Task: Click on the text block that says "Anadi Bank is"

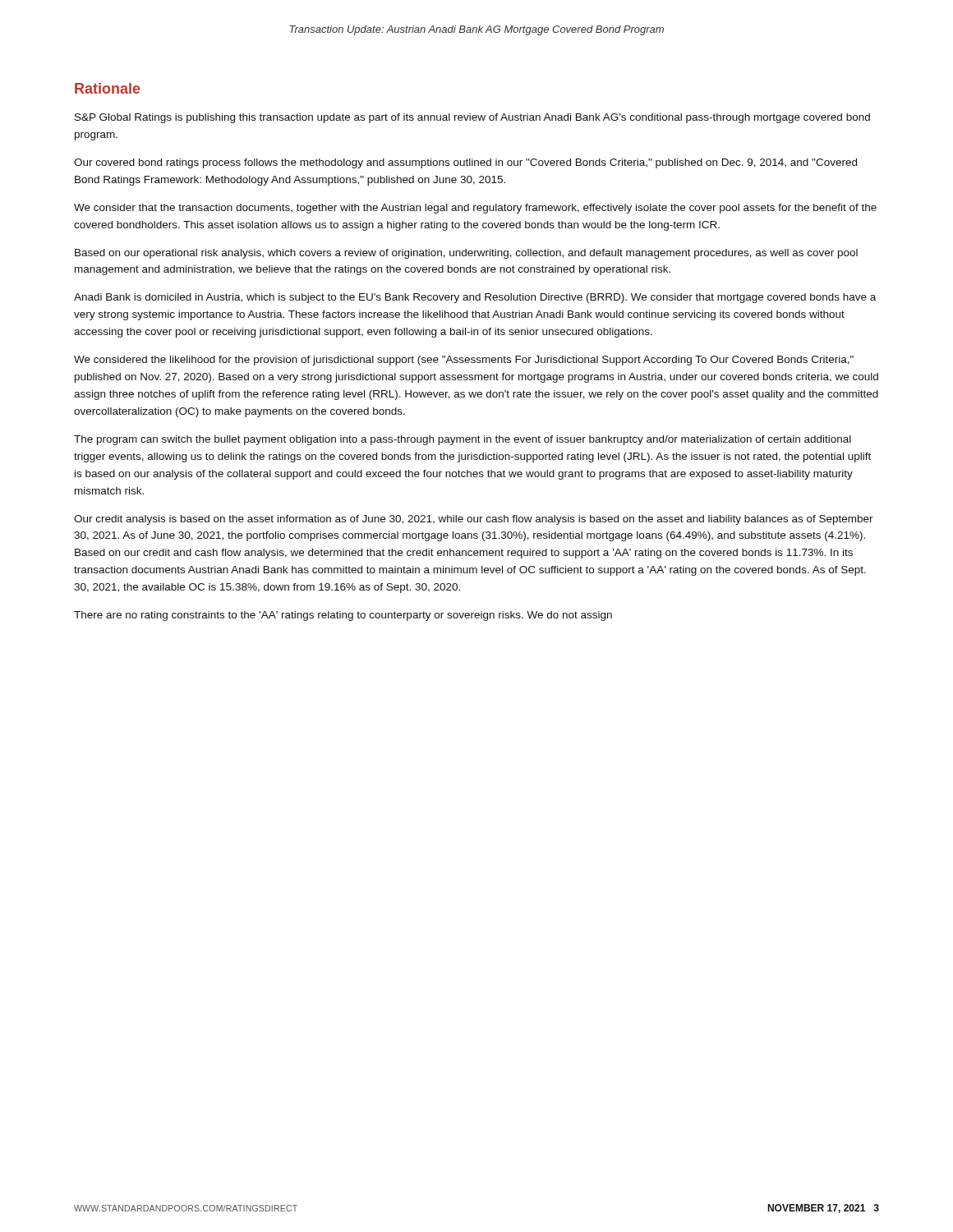Action: [x=475, y=314]
